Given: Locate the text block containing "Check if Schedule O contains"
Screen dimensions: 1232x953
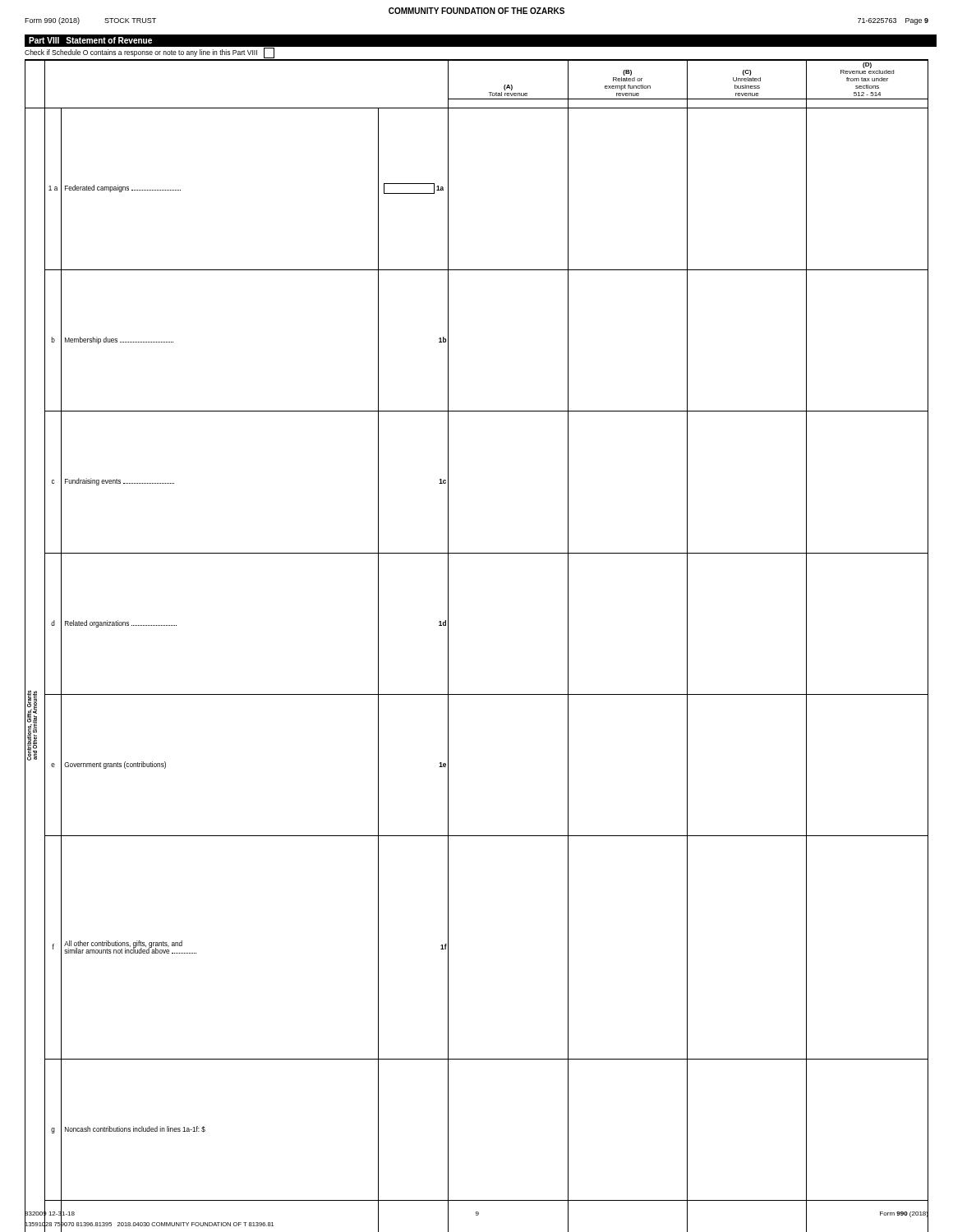Looking at the screenshot, I should (x=149, y=53).
